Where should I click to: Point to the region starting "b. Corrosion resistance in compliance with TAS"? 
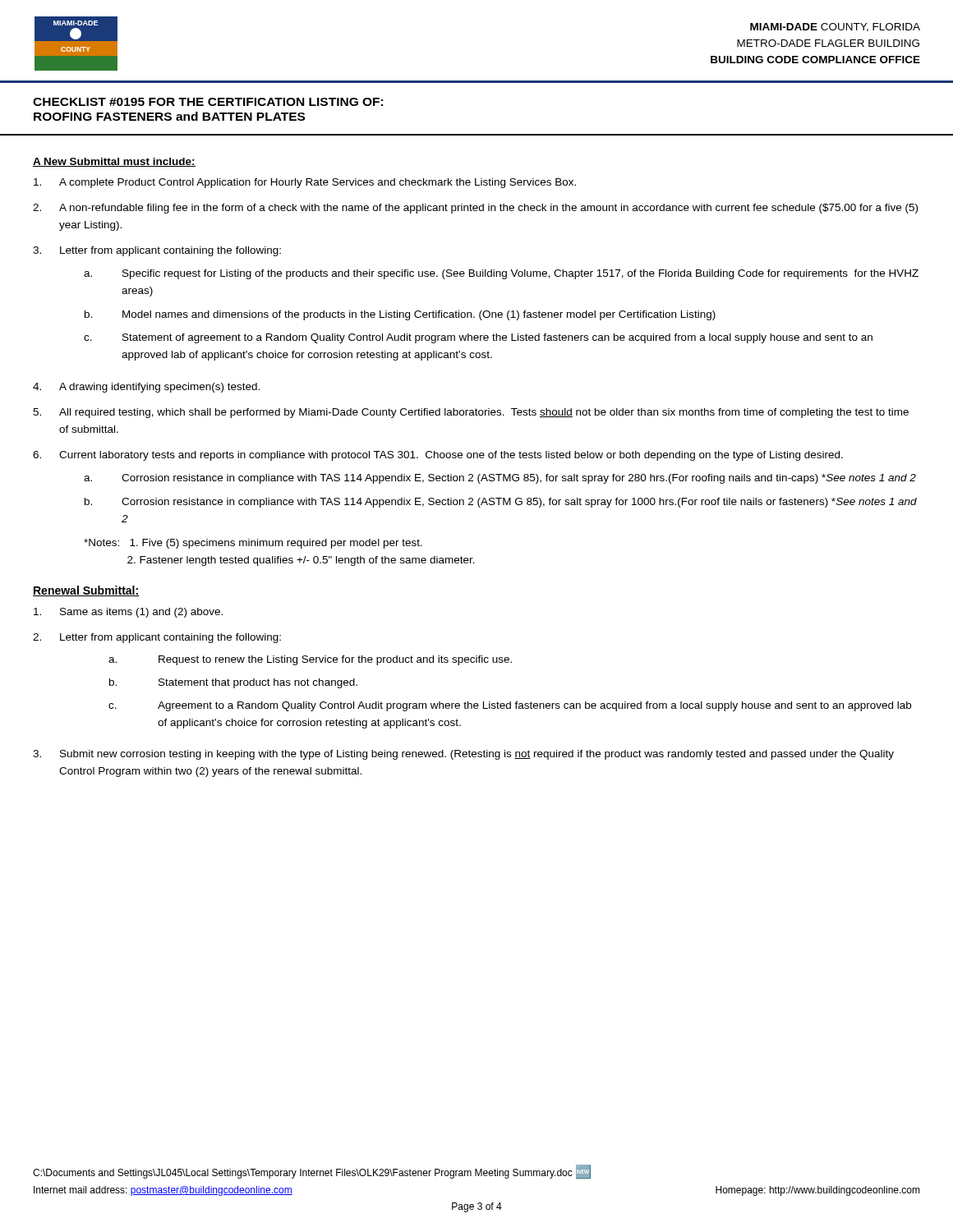490,511
